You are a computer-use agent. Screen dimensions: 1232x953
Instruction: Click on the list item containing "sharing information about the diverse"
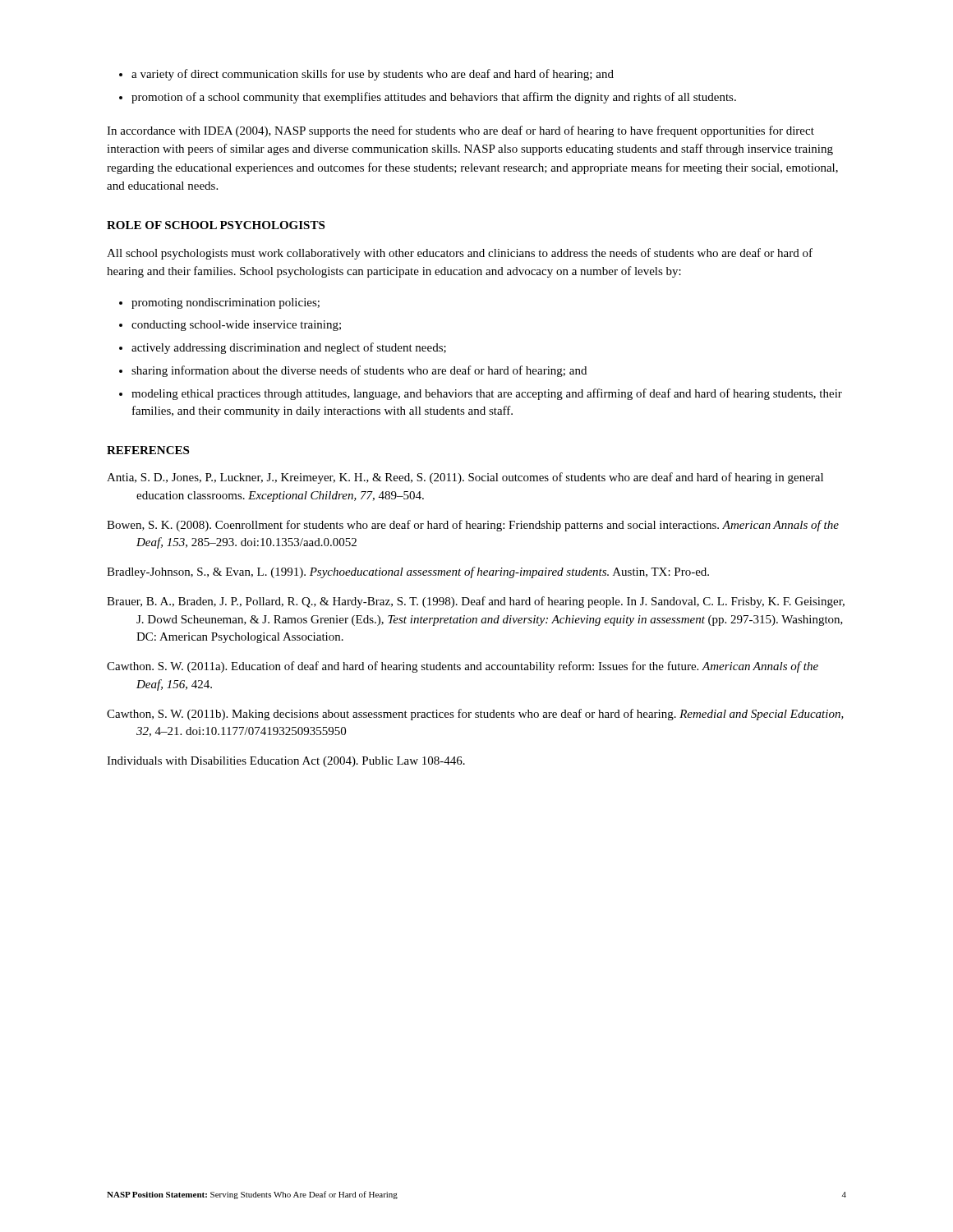pos(359,370)
